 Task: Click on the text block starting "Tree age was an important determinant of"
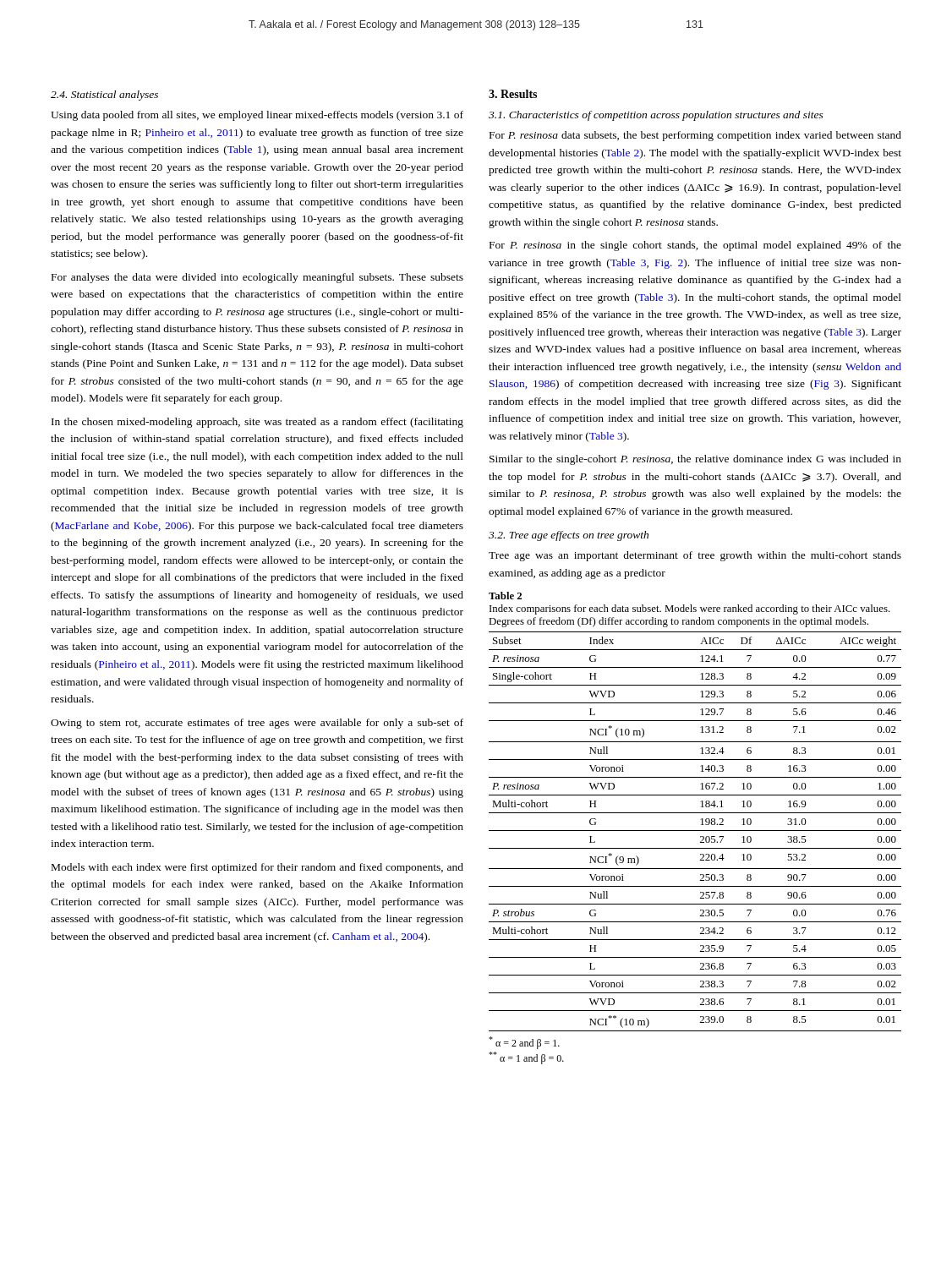point(695,565)
